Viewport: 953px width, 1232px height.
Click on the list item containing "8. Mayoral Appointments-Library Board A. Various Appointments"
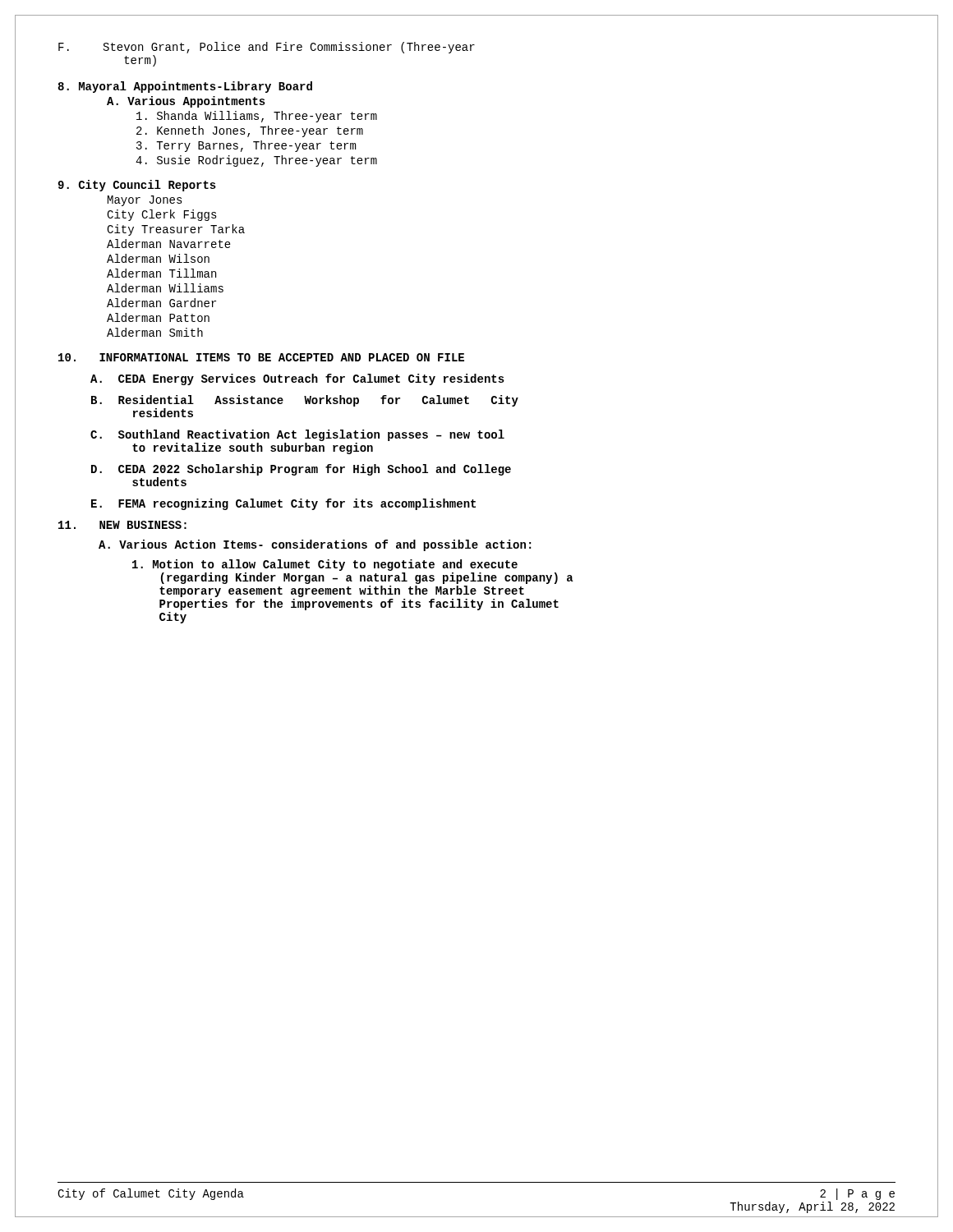pyautogui.click(x=185, y=87)
